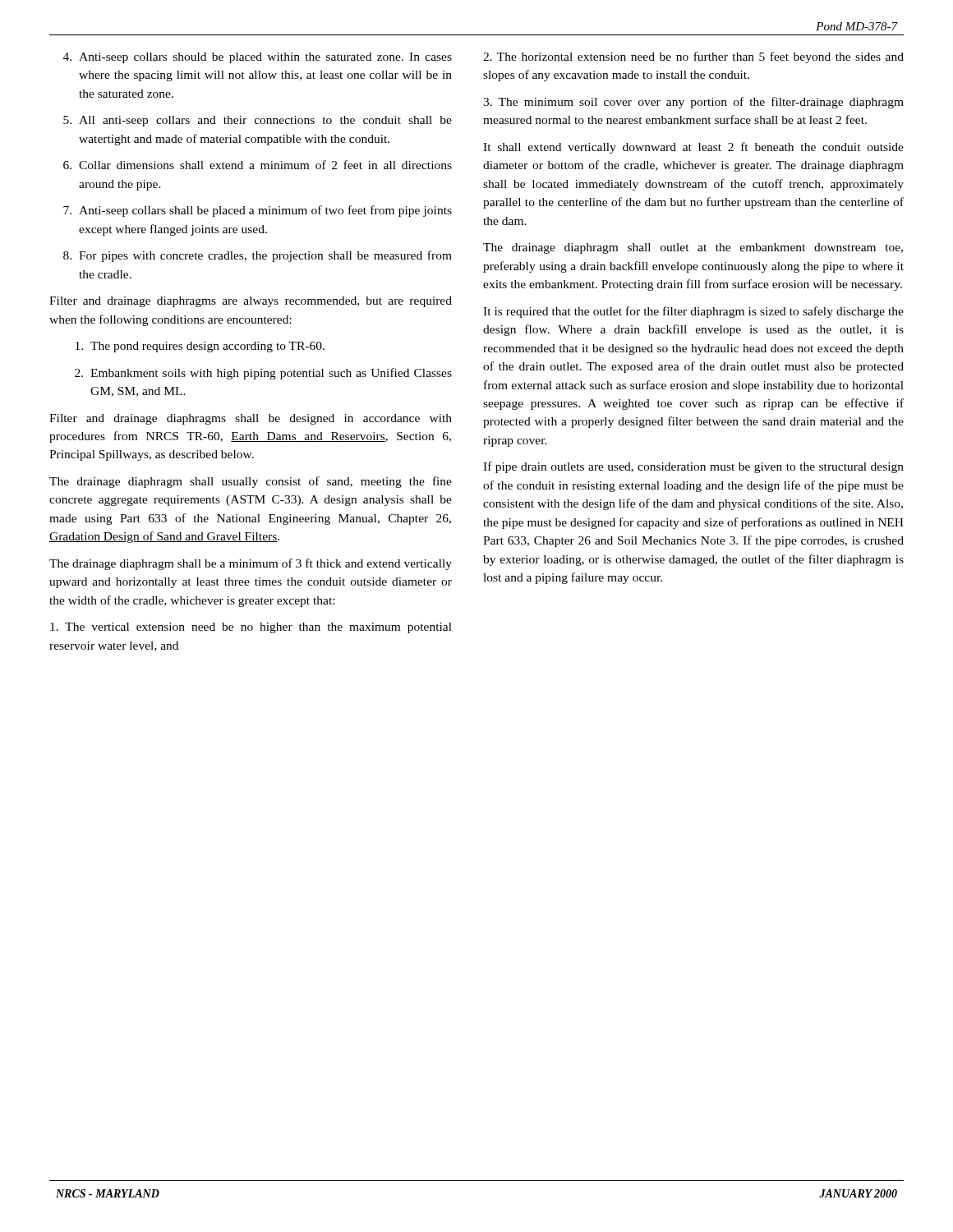953x1232 pixels.
Task: Click the passage that begins "It shall extend vertically downward at least 2"
Action: (x=693, y=183)
